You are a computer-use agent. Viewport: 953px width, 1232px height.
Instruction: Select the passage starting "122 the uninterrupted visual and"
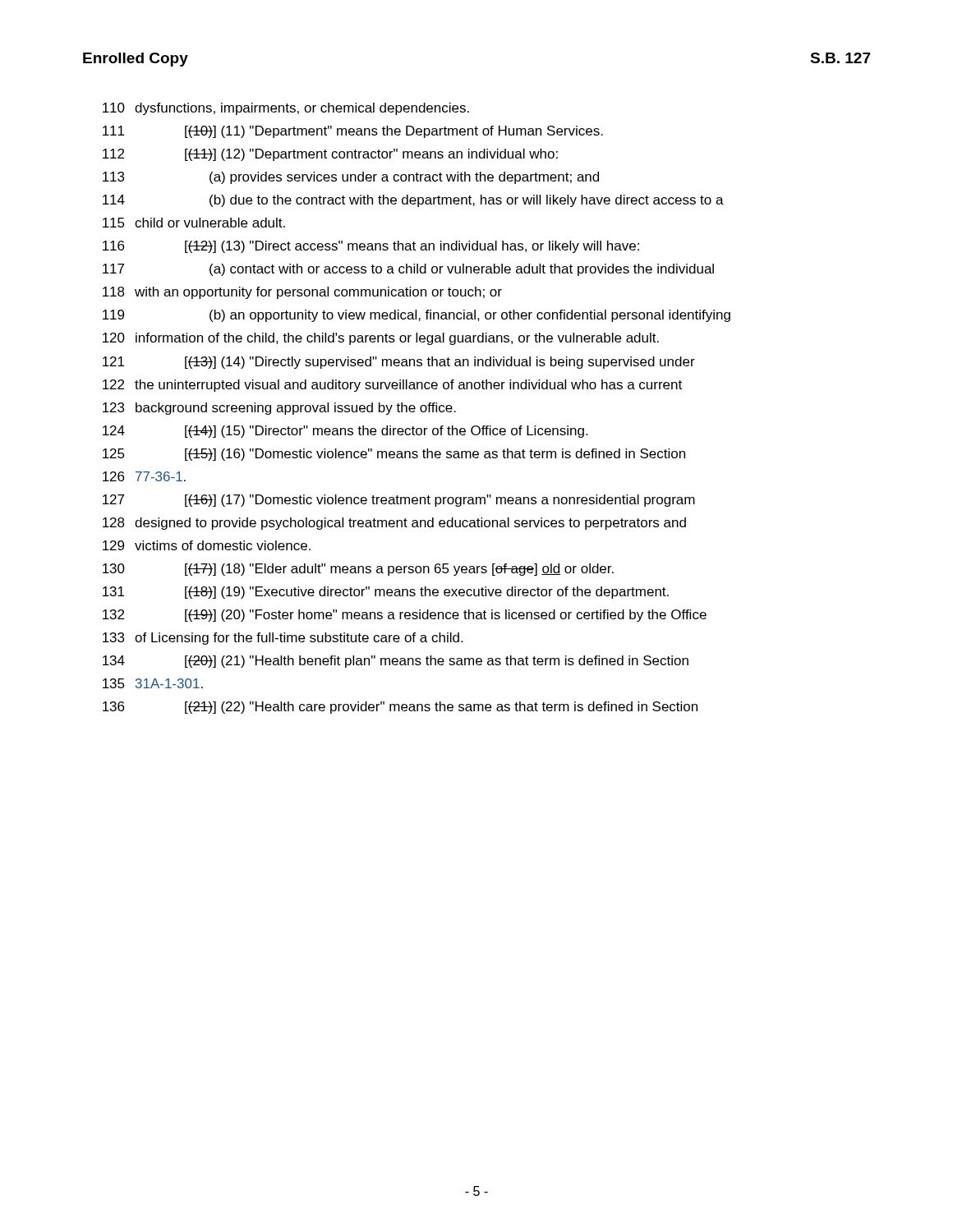[476, 385]
